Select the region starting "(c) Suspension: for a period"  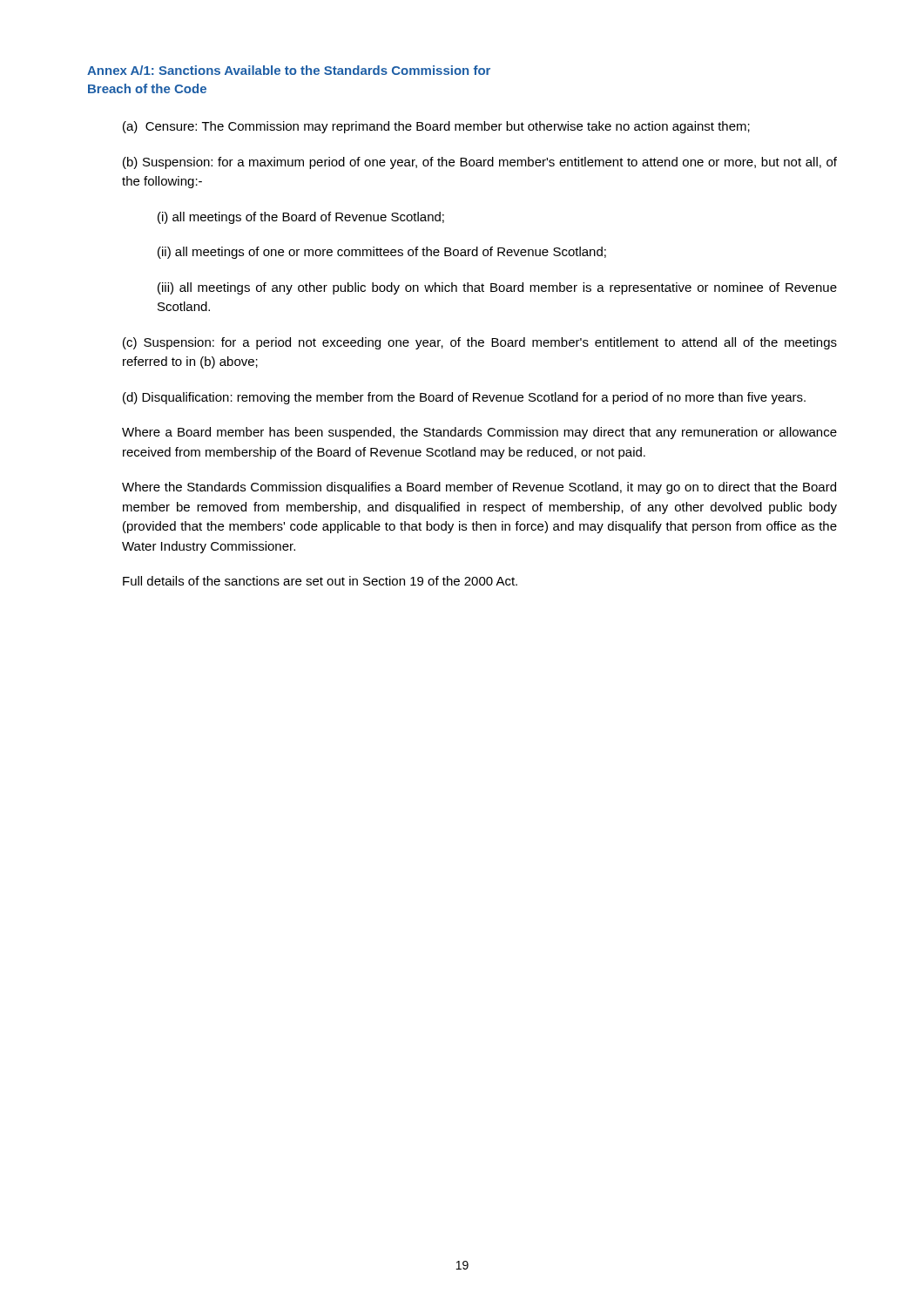pyautogui.click(x=479, y=351)
